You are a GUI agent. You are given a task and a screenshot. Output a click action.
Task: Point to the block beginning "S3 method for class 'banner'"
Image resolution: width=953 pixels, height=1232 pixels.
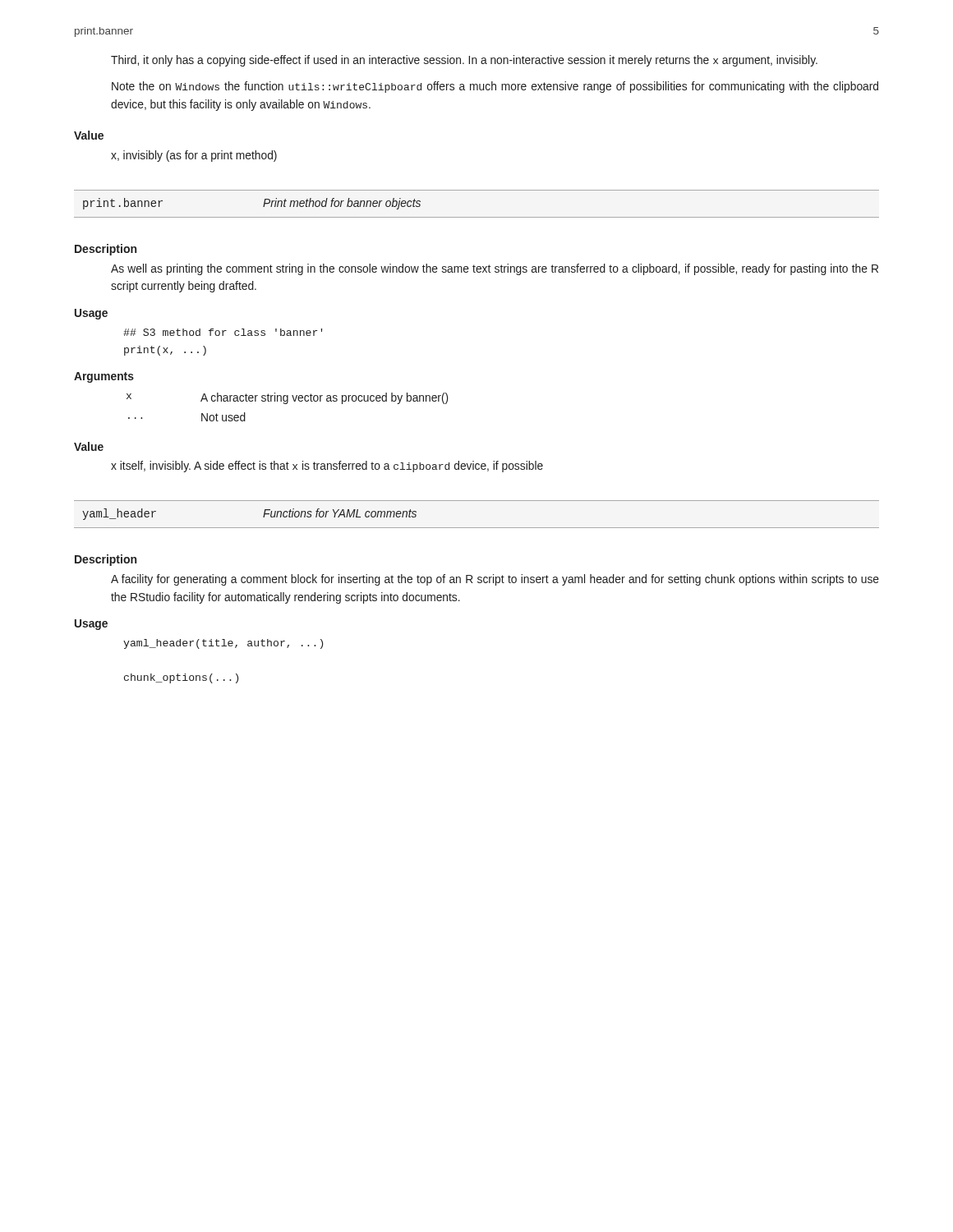(223, 332)
